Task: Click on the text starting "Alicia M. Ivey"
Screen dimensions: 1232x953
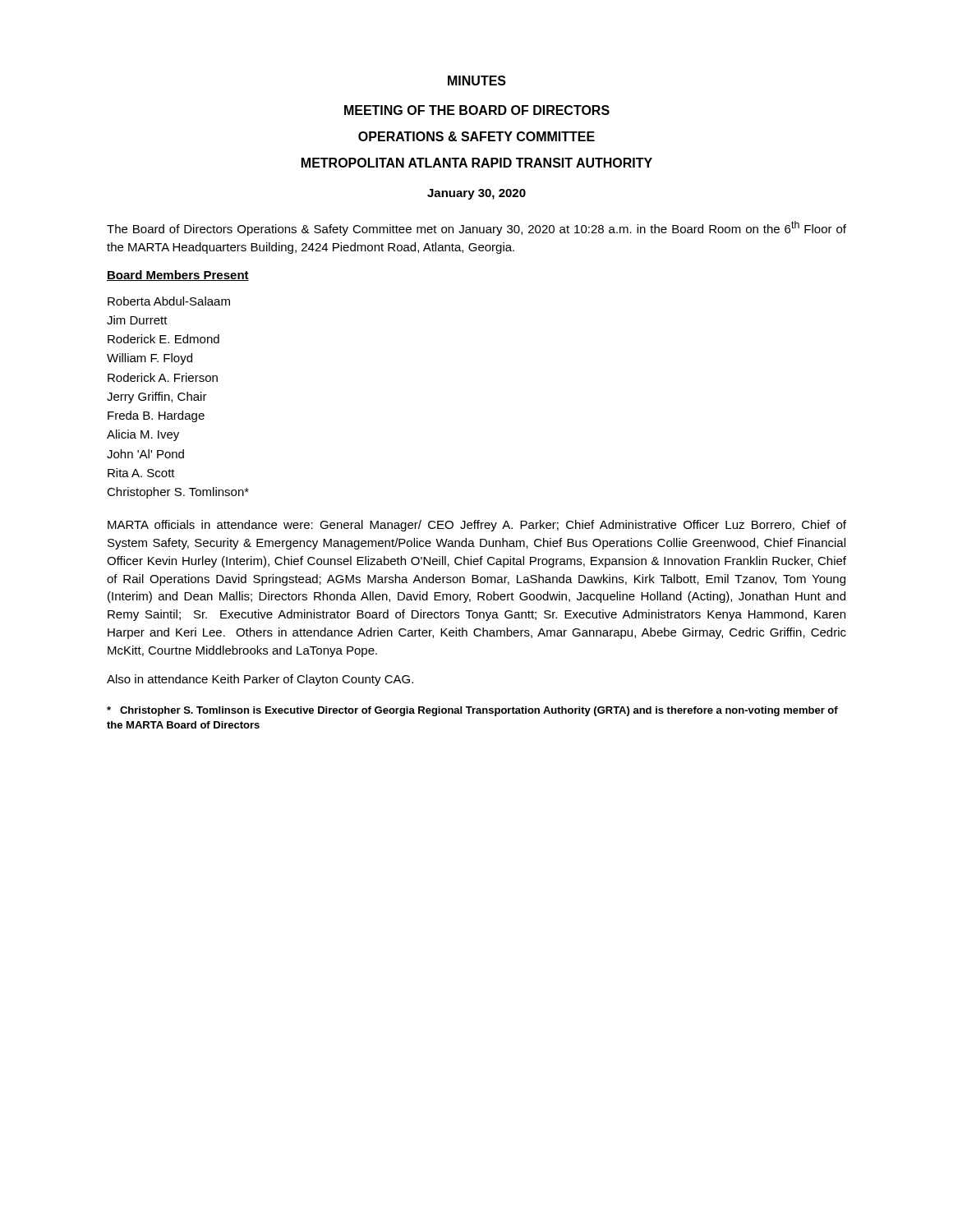Action: tap(143, 434)
